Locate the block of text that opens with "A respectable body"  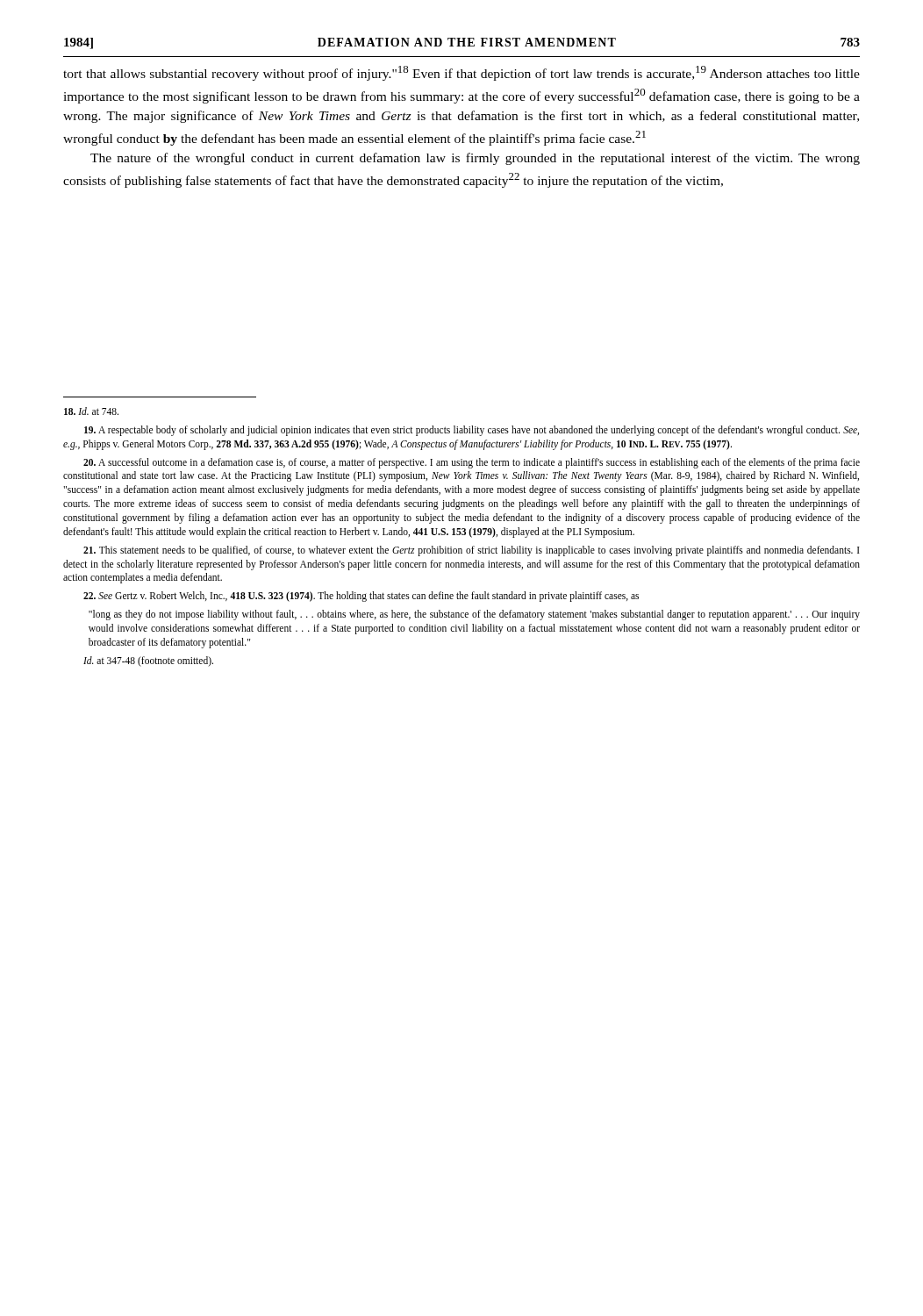pyautogui.click(x=462, y=438)
